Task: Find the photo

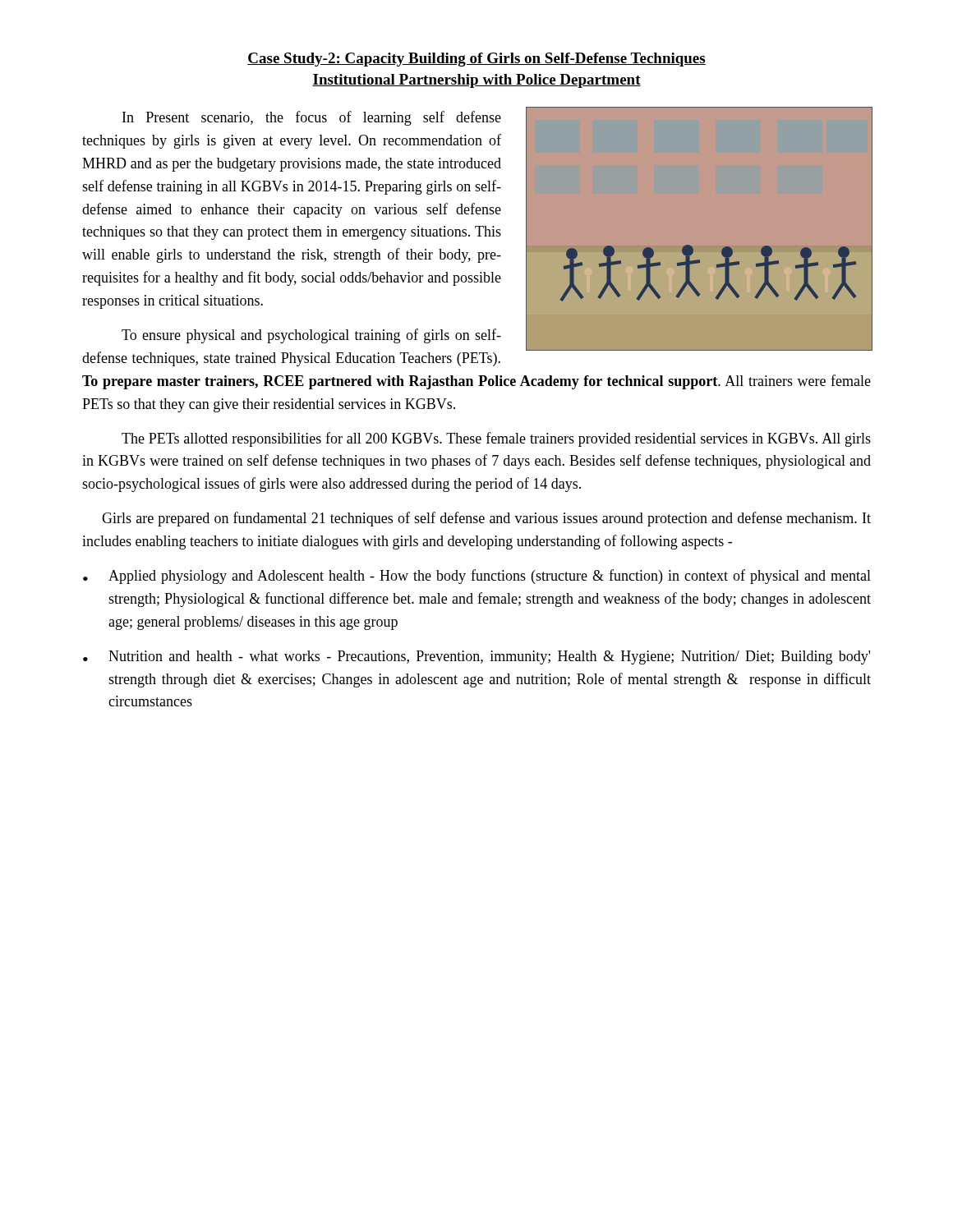Action: point(698,229)
